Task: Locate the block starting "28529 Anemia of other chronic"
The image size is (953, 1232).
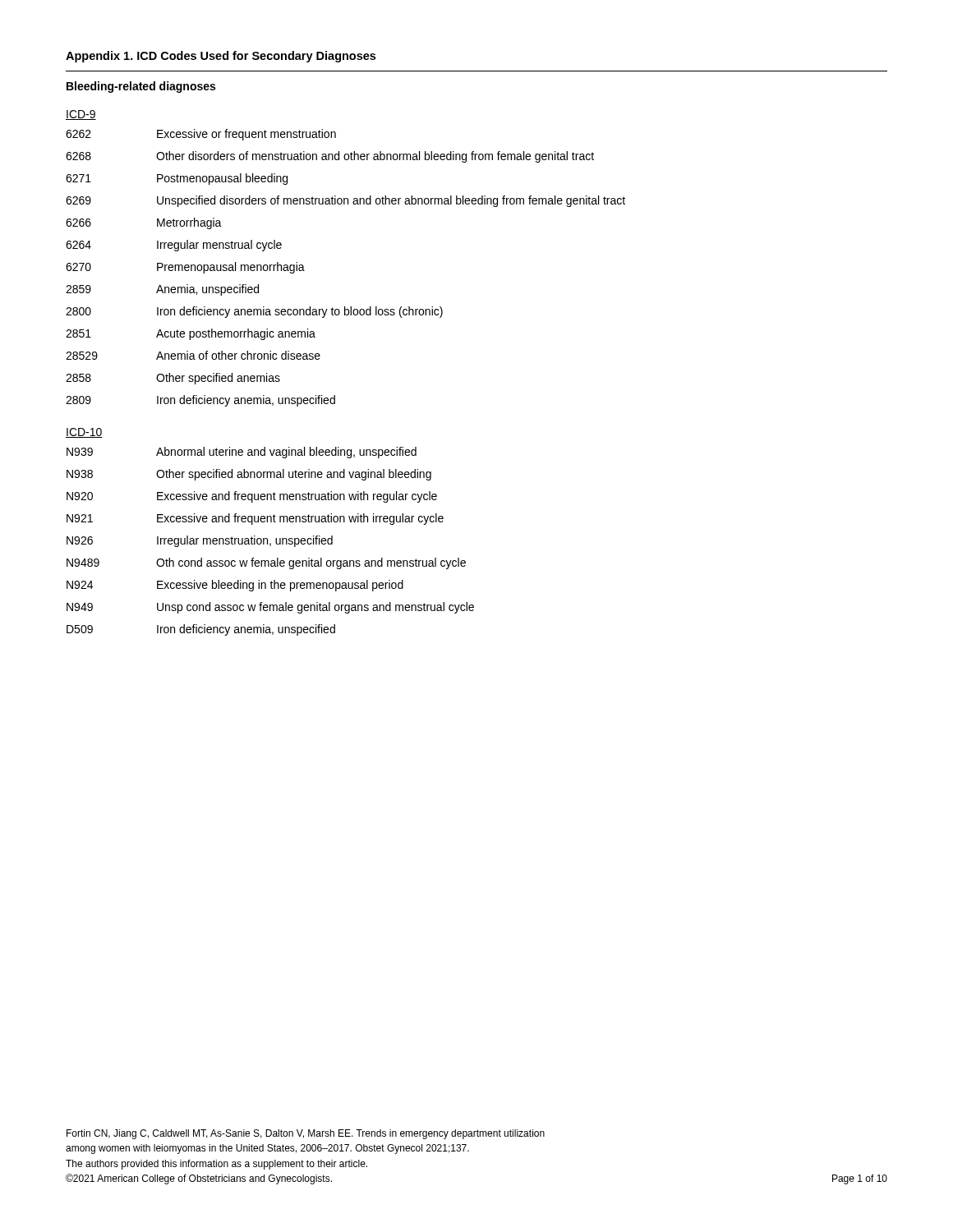Action: [193, 355]
